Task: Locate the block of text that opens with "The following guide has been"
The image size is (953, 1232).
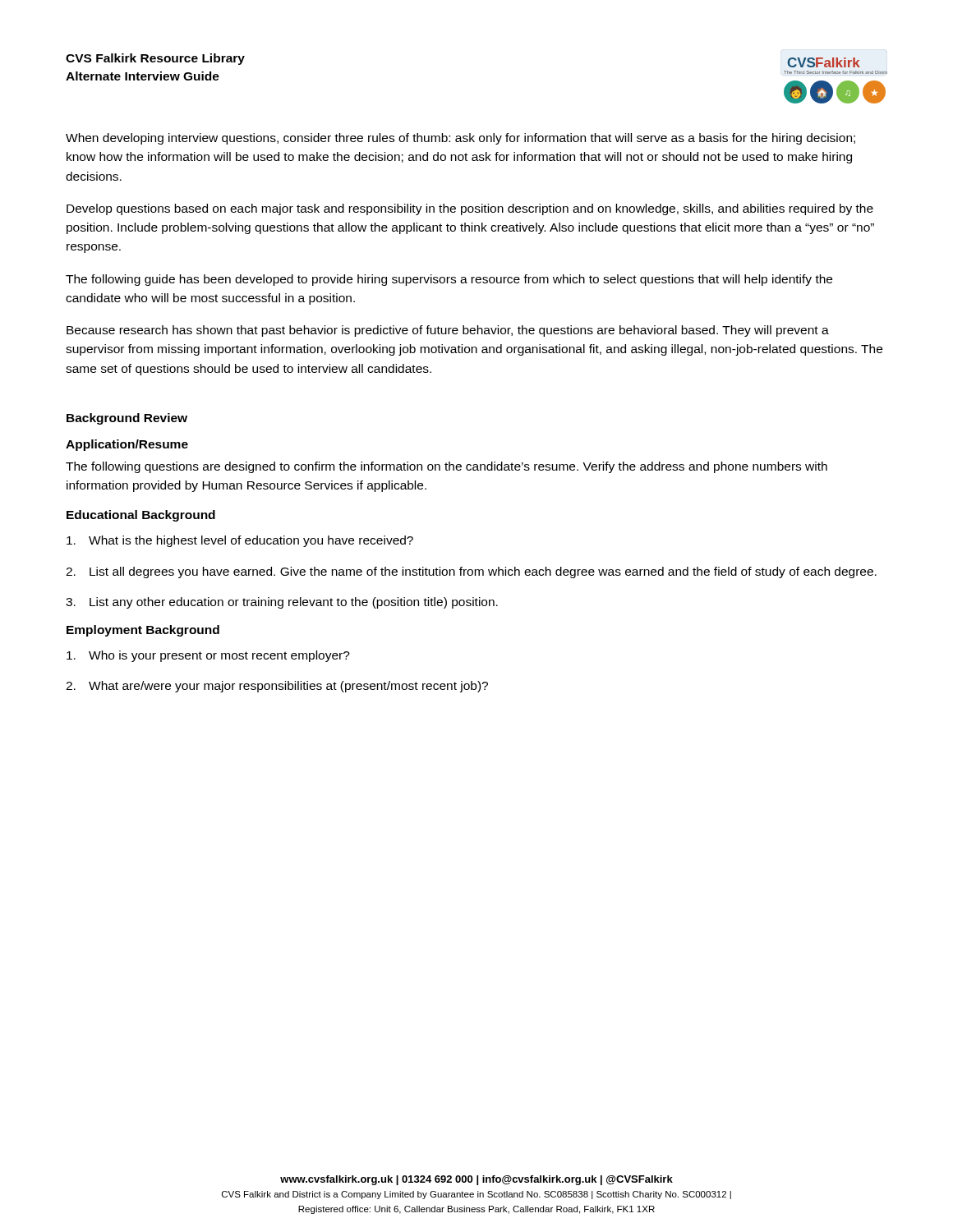Action: click(449, 288)
